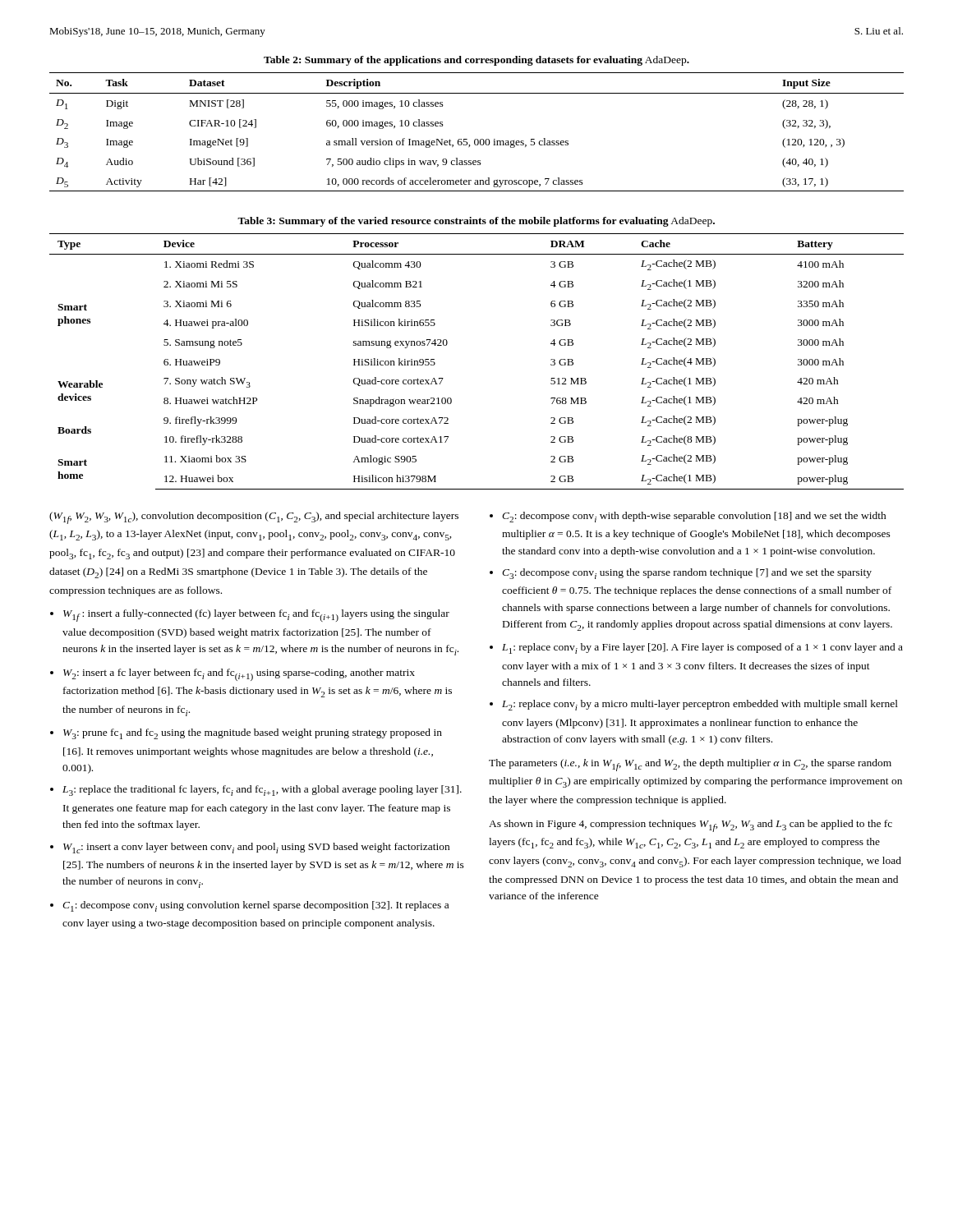Find the element starting "W1f : insert a fully-connected (fc)"
This screenshot has width=953, height=1232.
click(x=261, y=632)
